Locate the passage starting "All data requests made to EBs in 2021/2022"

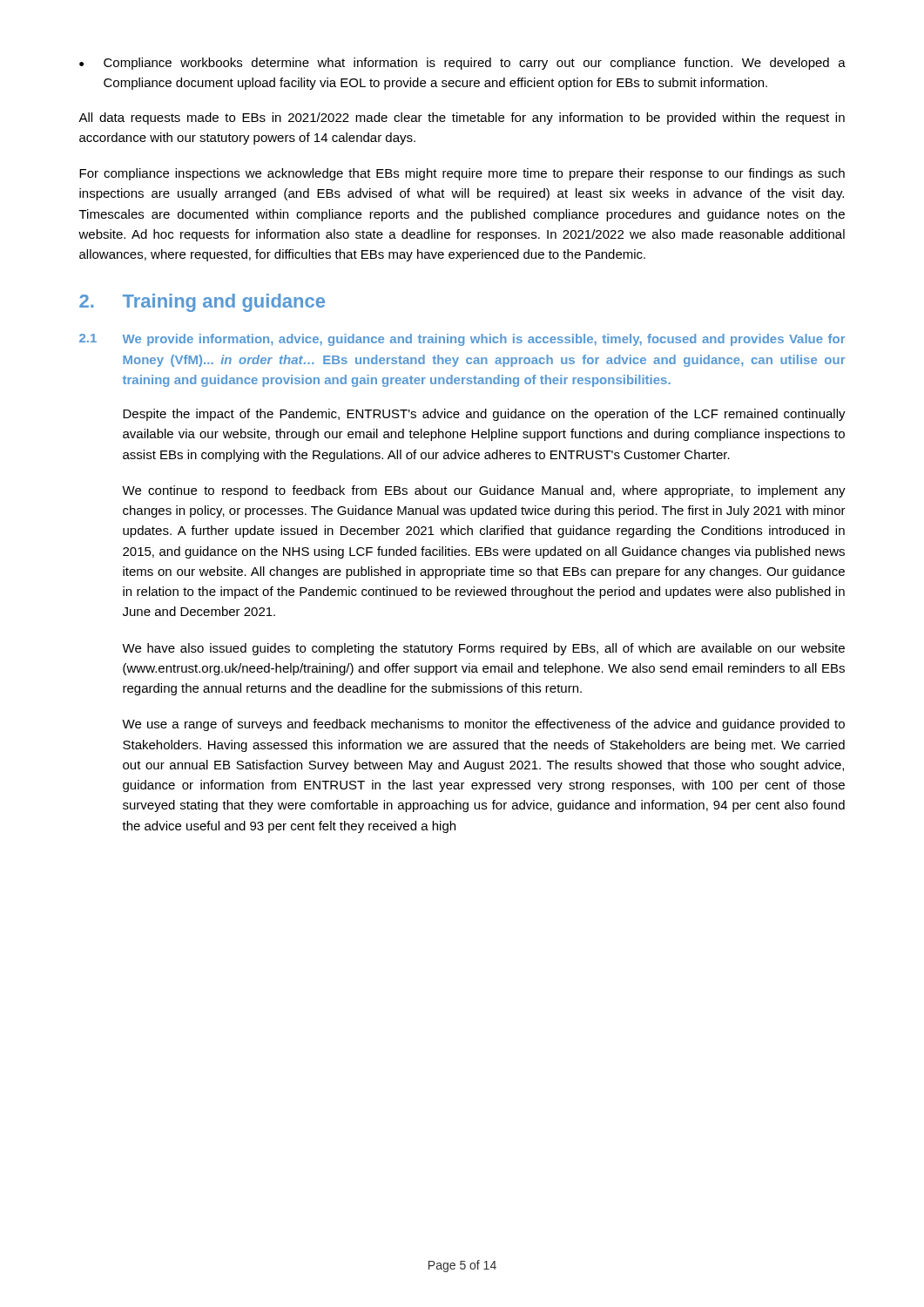tap(462, 127)
